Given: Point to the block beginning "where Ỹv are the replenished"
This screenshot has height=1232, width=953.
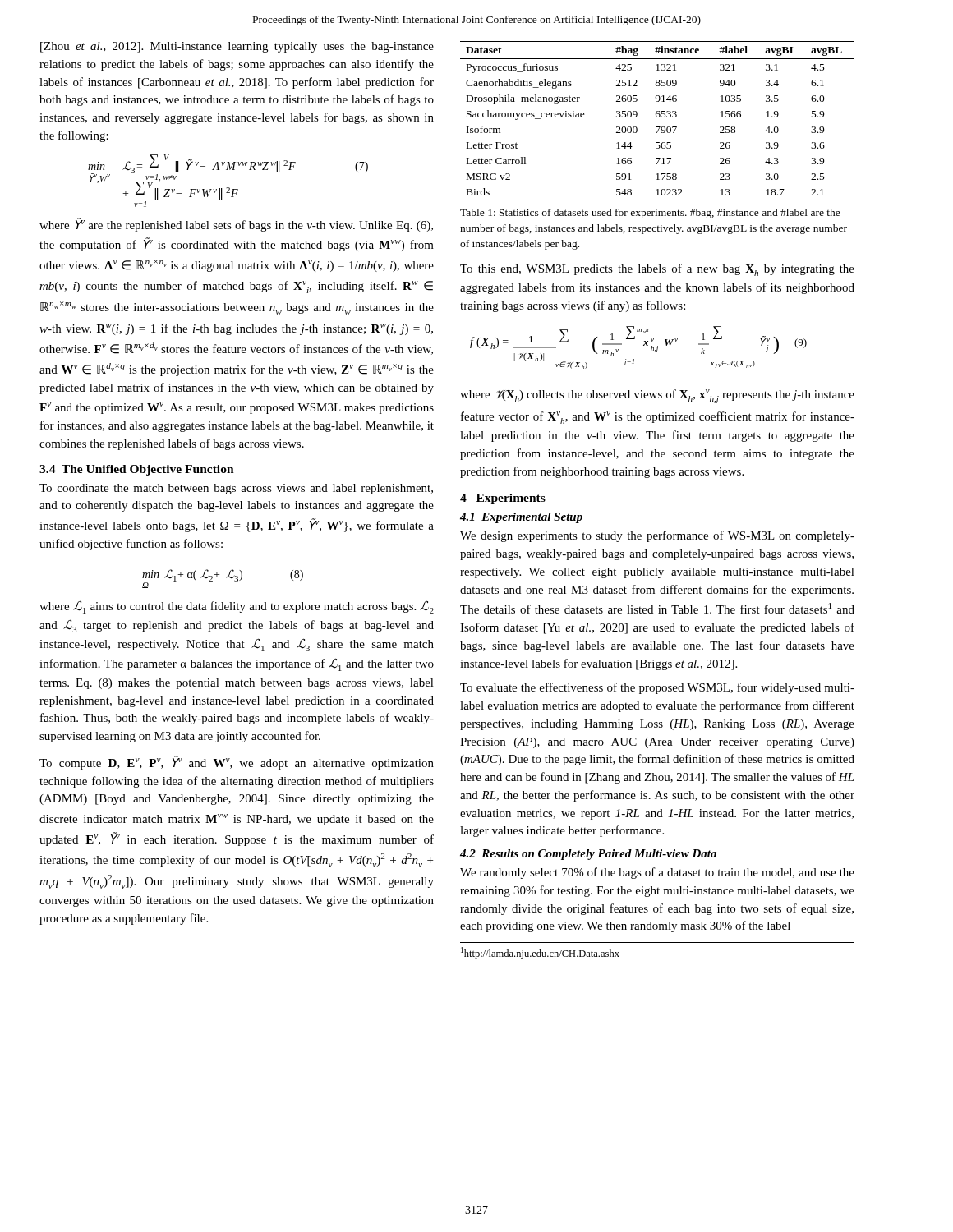Looking at the screenshot, I should pyautogui.click(x=237, y=334).
